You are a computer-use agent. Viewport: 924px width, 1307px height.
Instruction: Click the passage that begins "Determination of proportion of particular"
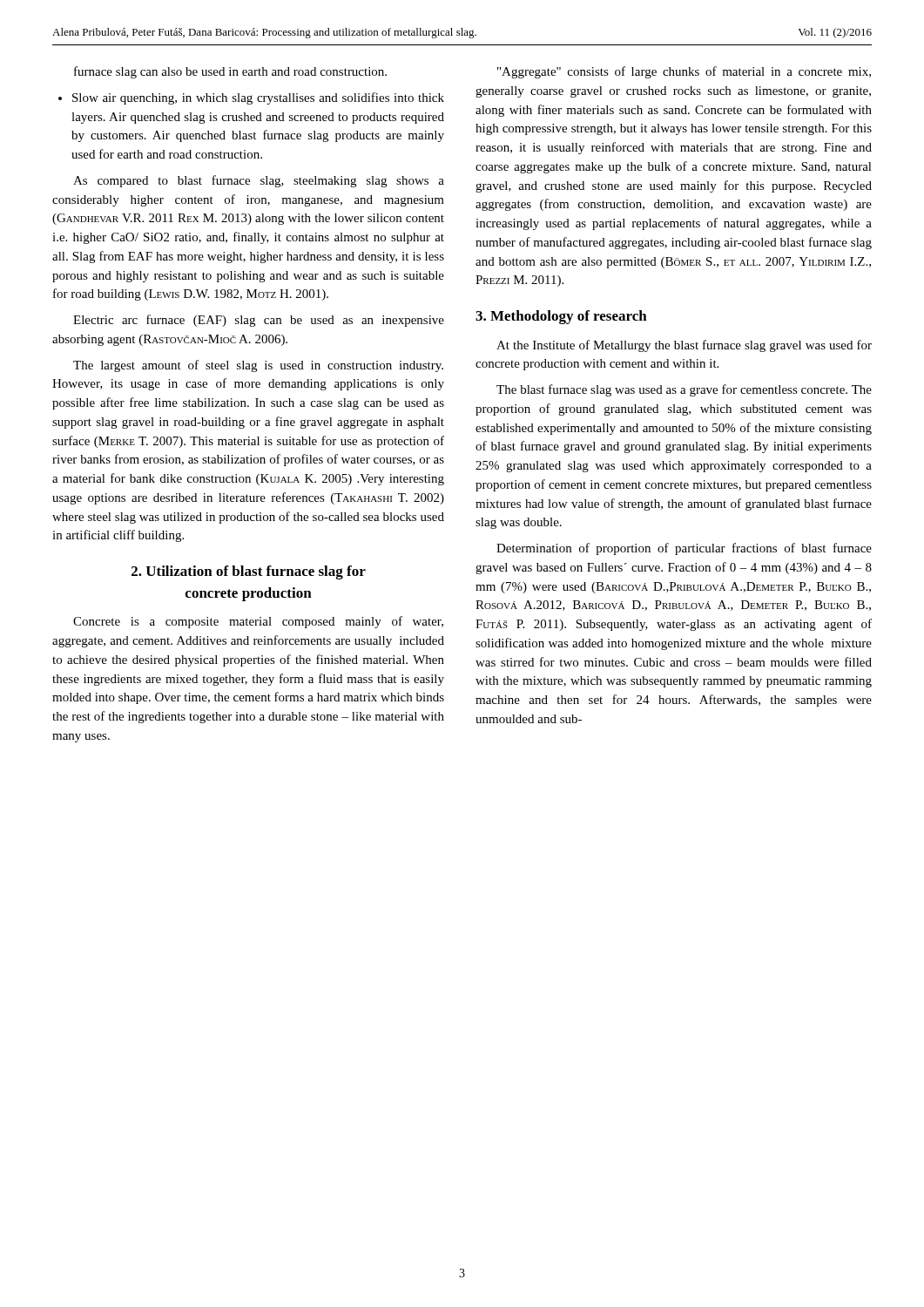[674, 634]
